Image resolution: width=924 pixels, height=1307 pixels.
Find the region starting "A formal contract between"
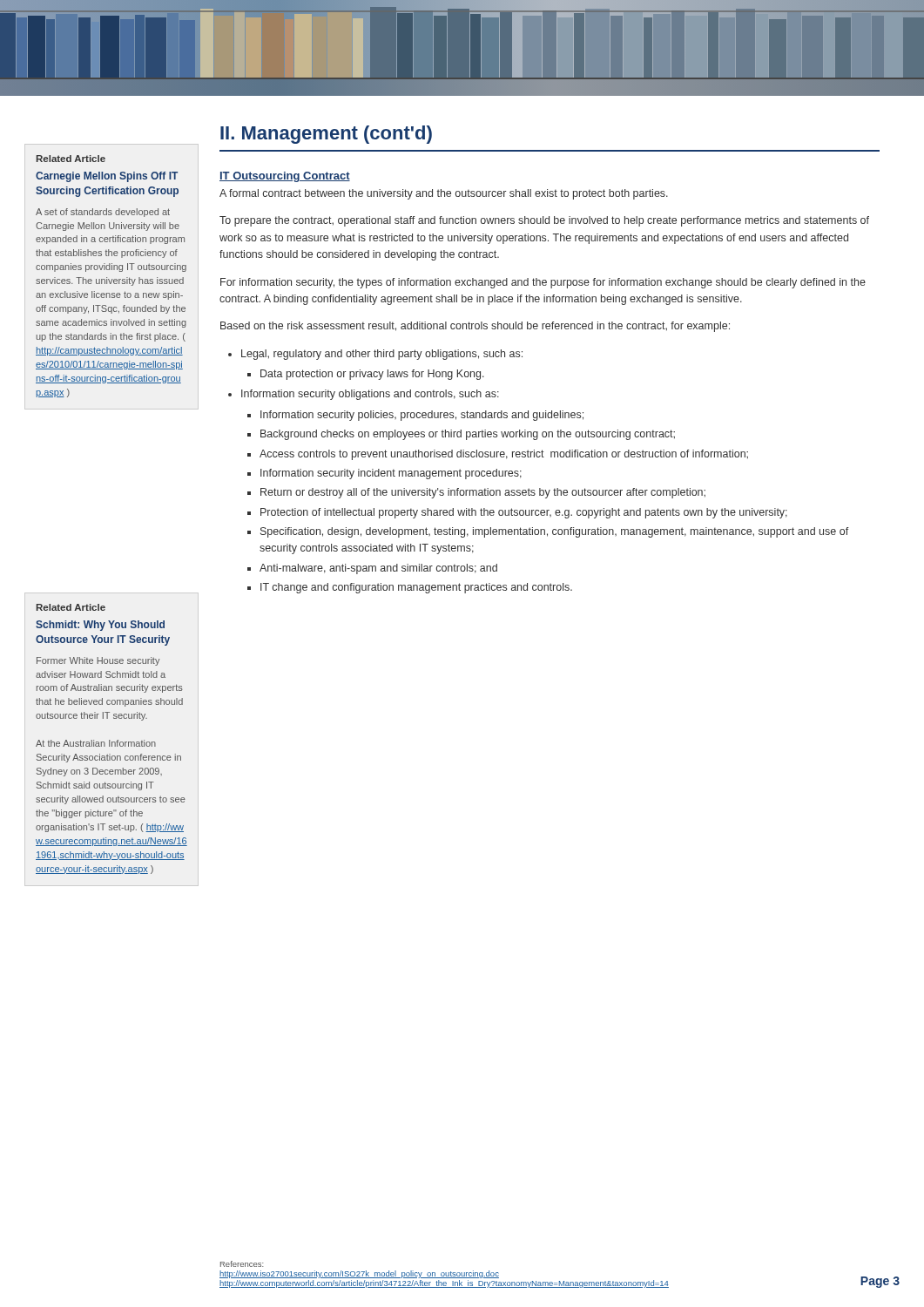click(x=444, y=193)
